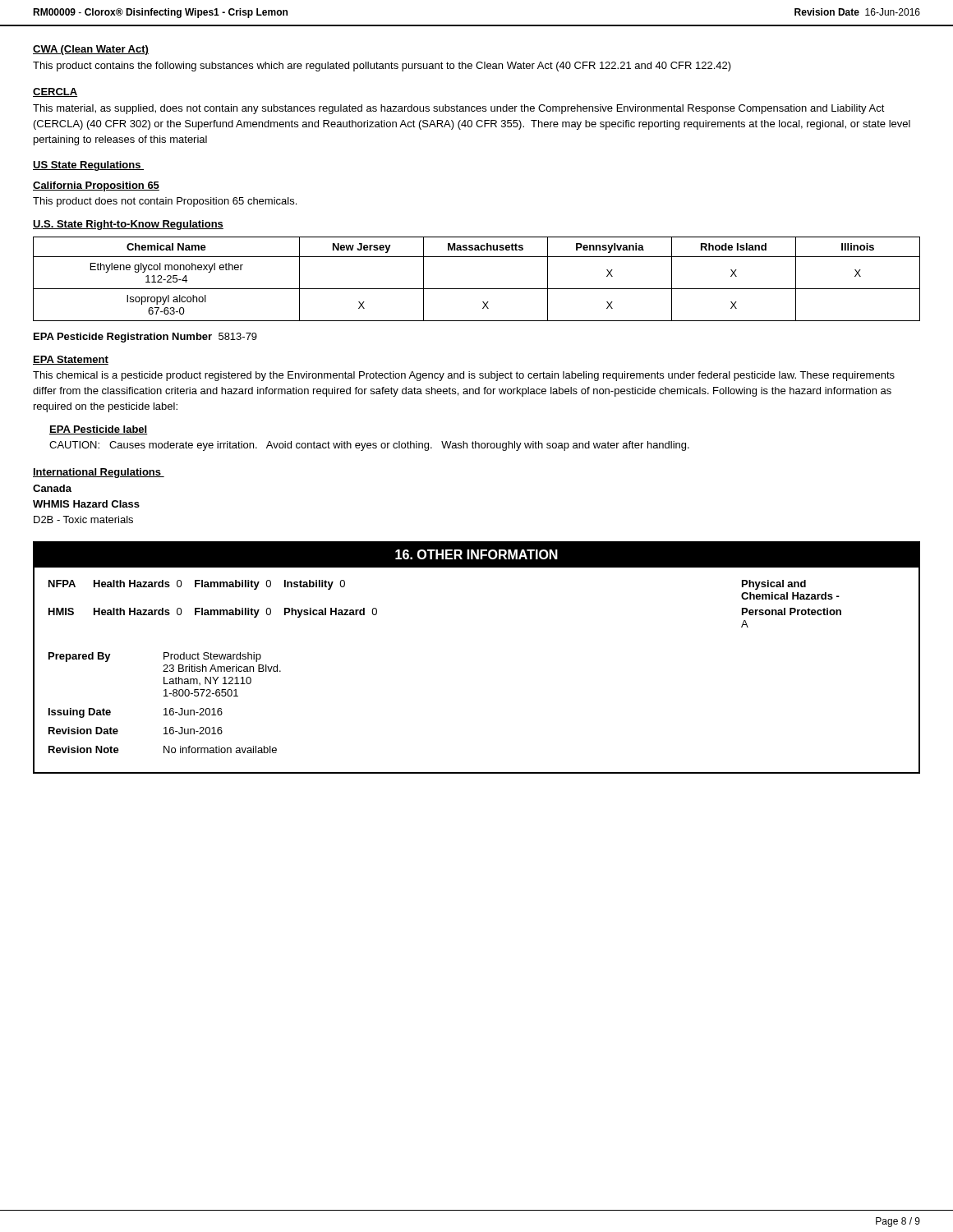Click on the table containing "NFPA Health Hazards 0 Flammability"
Screen dimensions: 1232x953
pos(476,604)
